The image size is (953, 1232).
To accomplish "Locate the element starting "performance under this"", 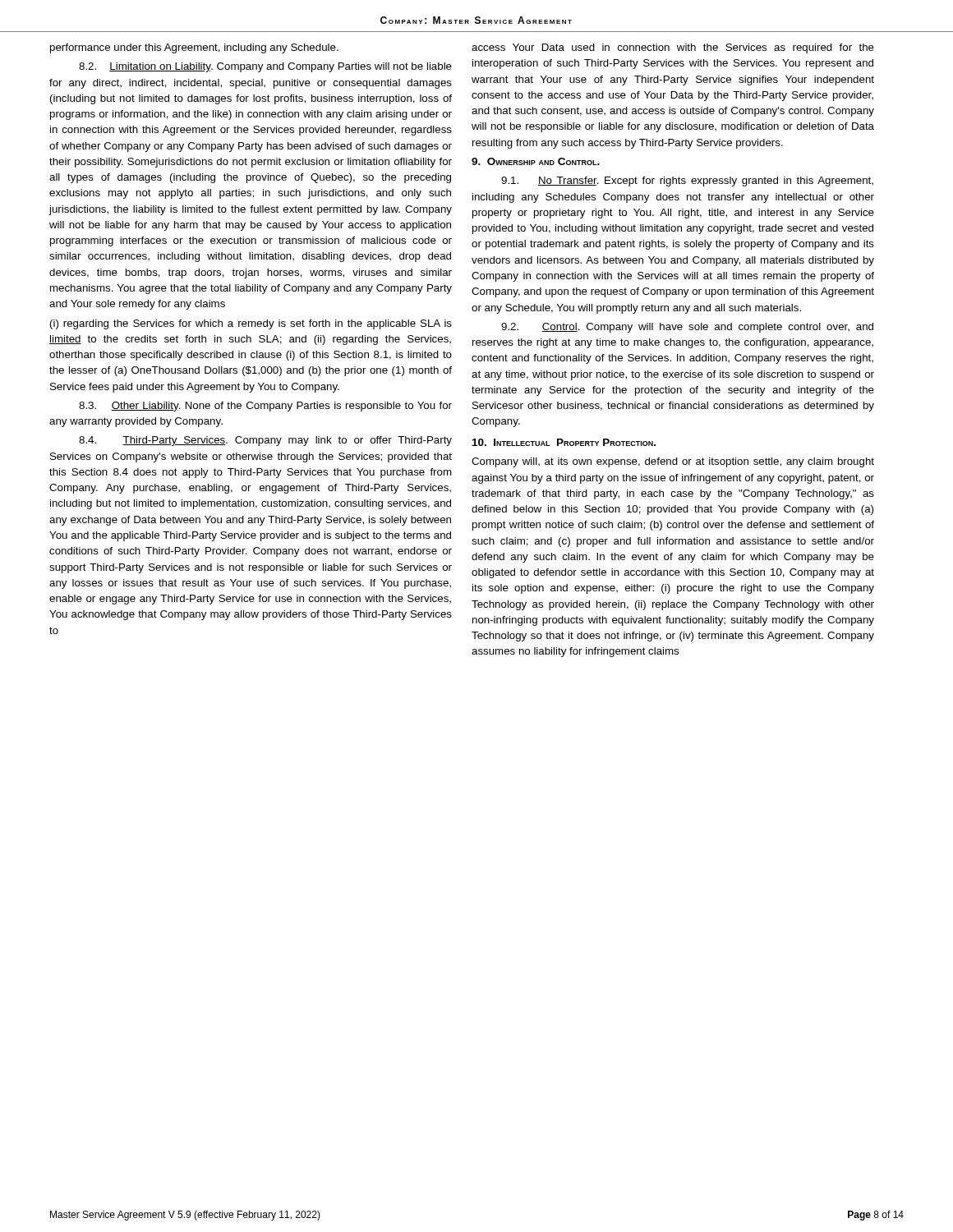I will pyautogui.click(x=194, y=47).
